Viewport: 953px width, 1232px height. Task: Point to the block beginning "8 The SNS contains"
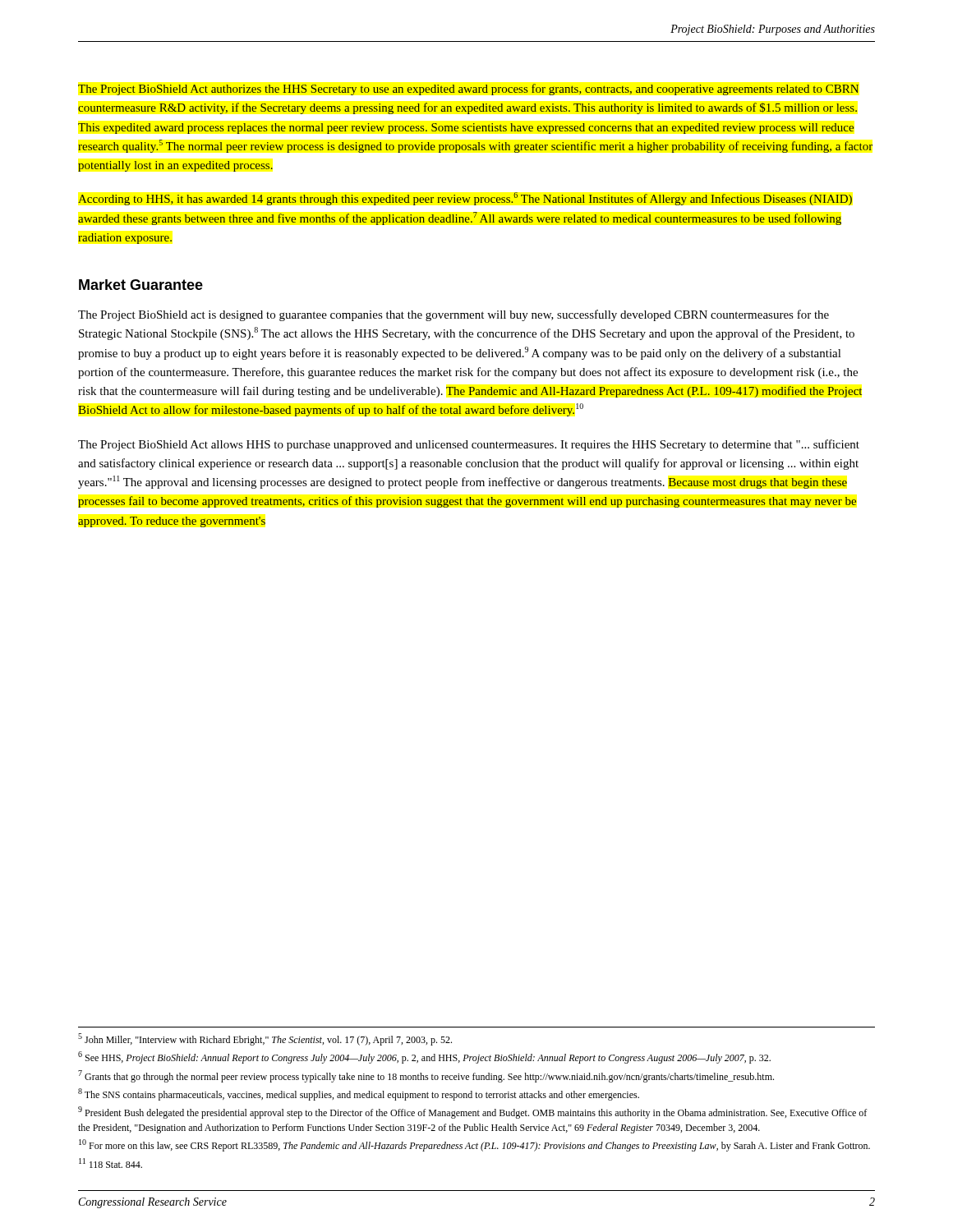[359, 1095]
